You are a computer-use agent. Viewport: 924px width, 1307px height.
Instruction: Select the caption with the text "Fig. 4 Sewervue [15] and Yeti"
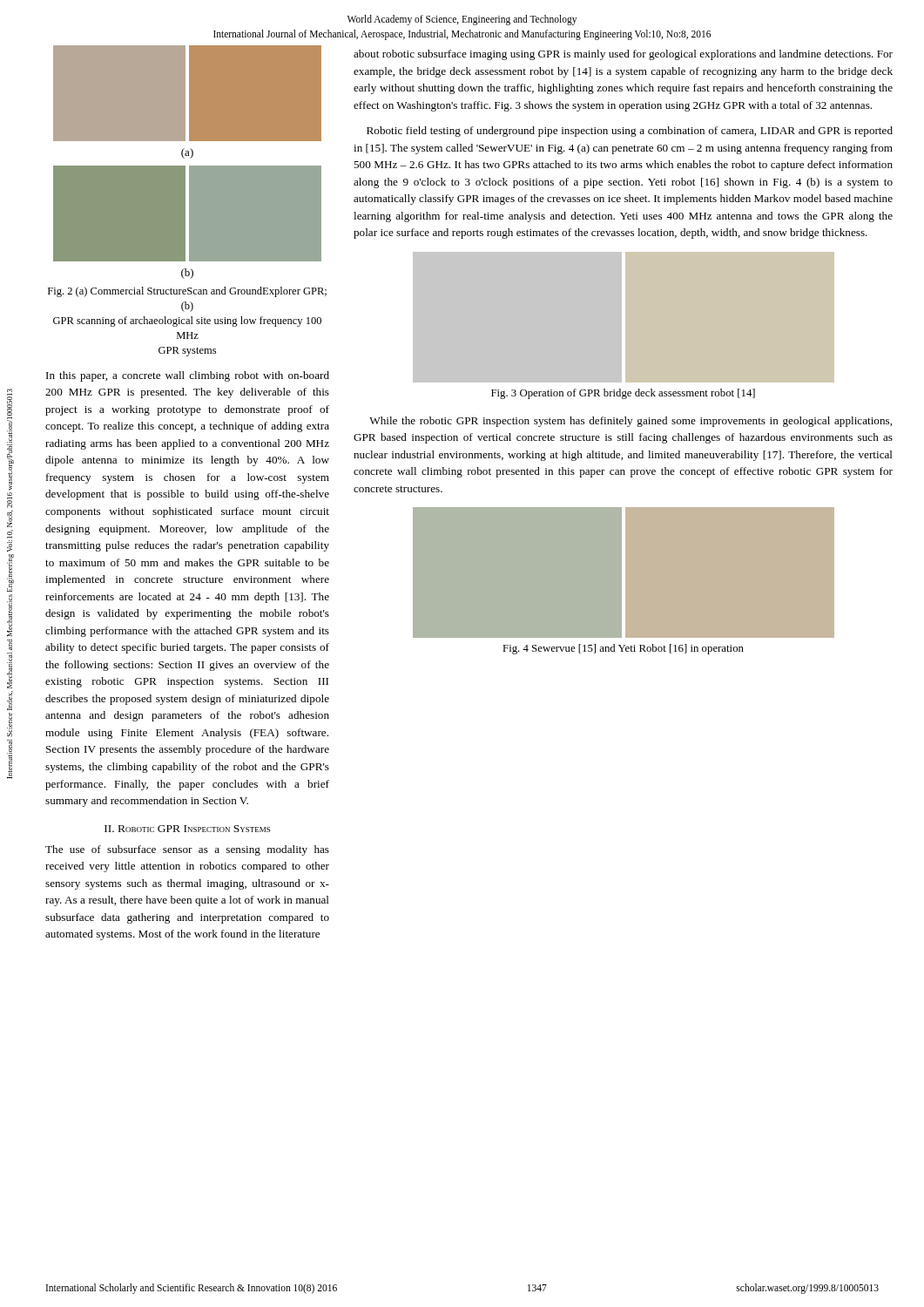[623, 649]
